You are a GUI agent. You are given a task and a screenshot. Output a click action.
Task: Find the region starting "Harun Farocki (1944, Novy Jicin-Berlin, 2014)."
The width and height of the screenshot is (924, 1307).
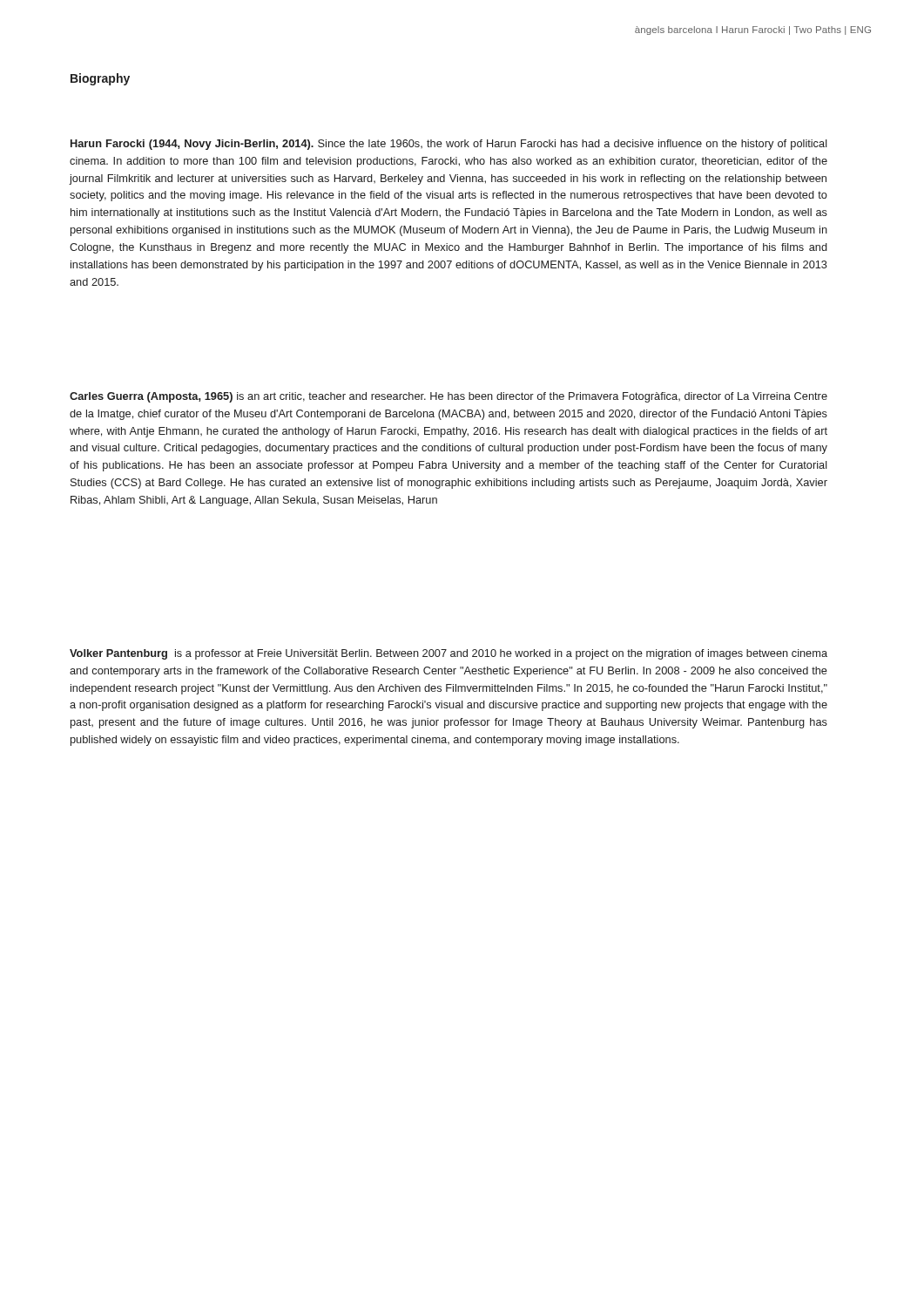(x=449, y=212)
